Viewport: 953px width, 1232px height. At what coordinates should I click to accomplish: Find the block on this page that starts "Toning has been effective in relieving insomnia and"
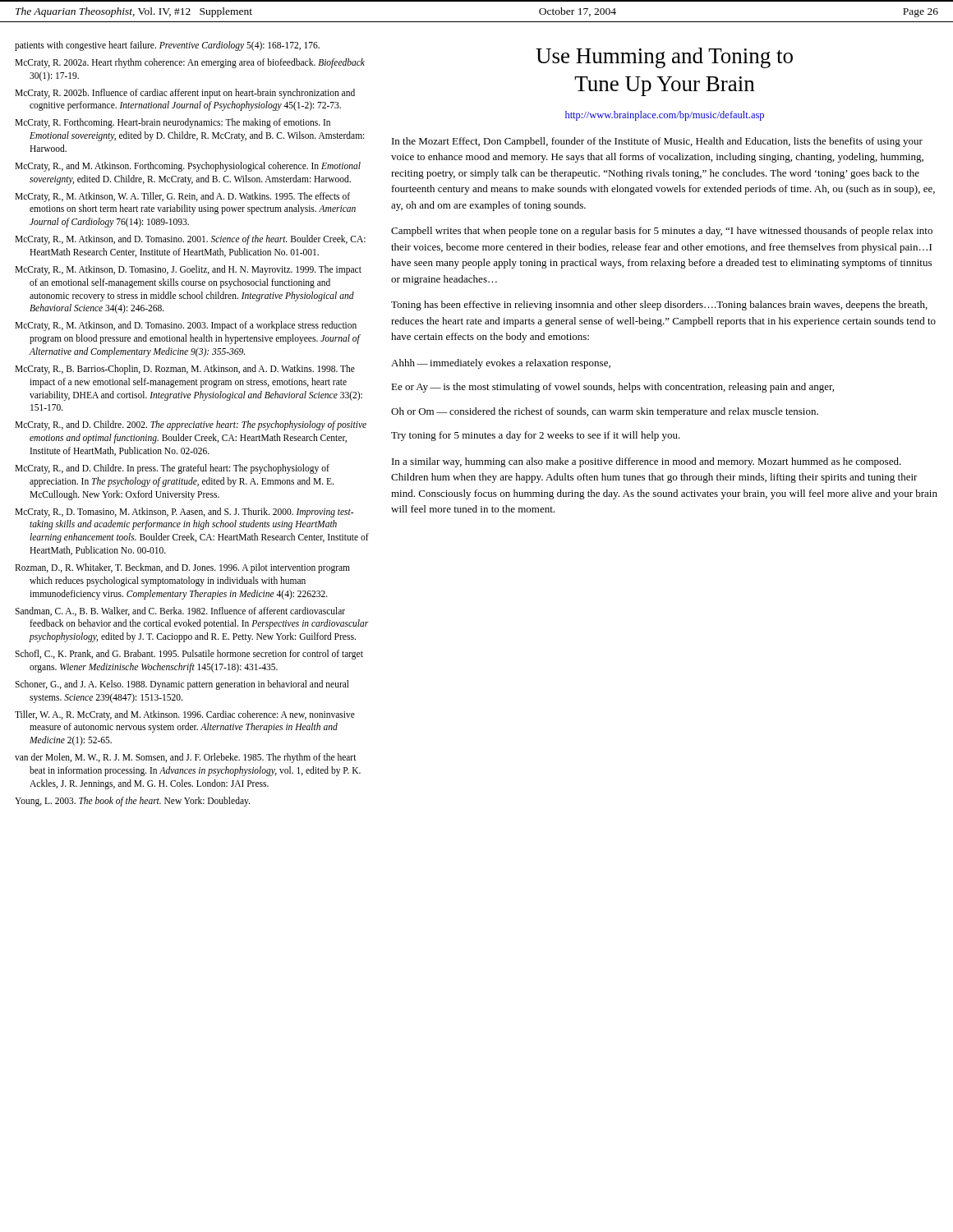tap(663, 320)
